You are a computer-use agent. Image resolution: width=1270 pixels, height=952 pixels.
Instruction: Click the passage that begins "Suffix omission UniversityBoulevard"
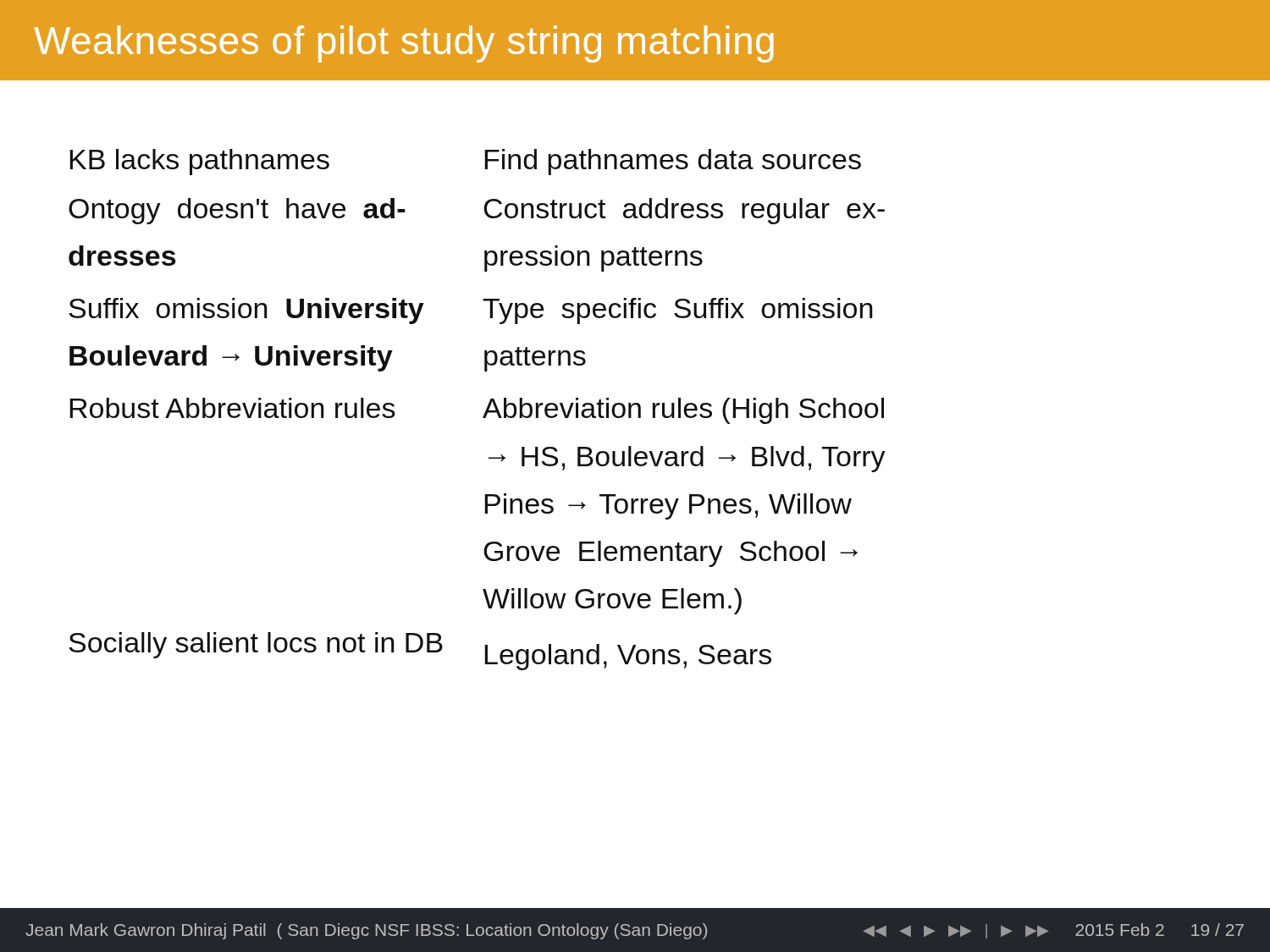(246, 332)
